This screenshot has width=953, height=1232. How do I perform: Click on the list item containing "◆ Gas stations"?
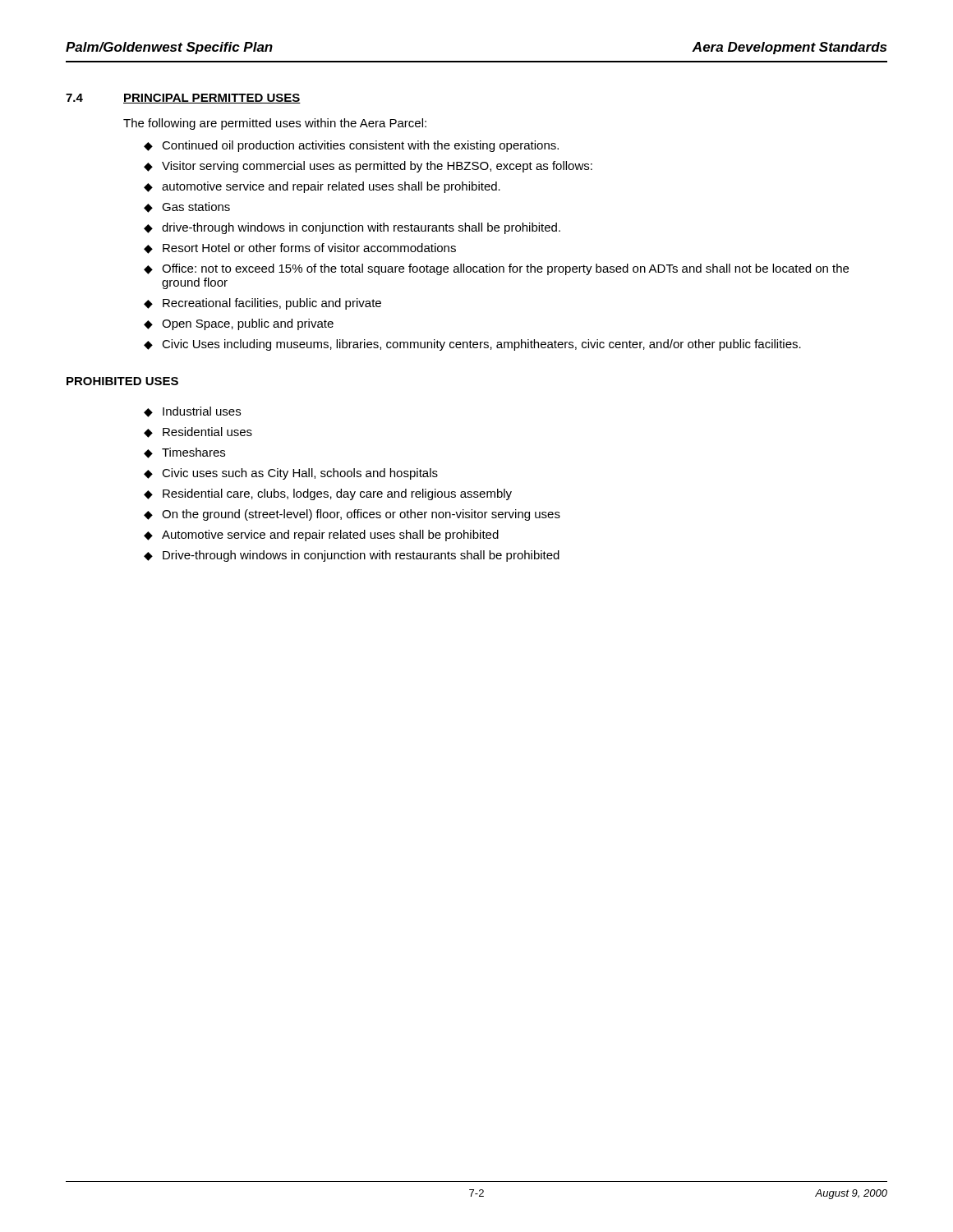click(x=187, y=207)
